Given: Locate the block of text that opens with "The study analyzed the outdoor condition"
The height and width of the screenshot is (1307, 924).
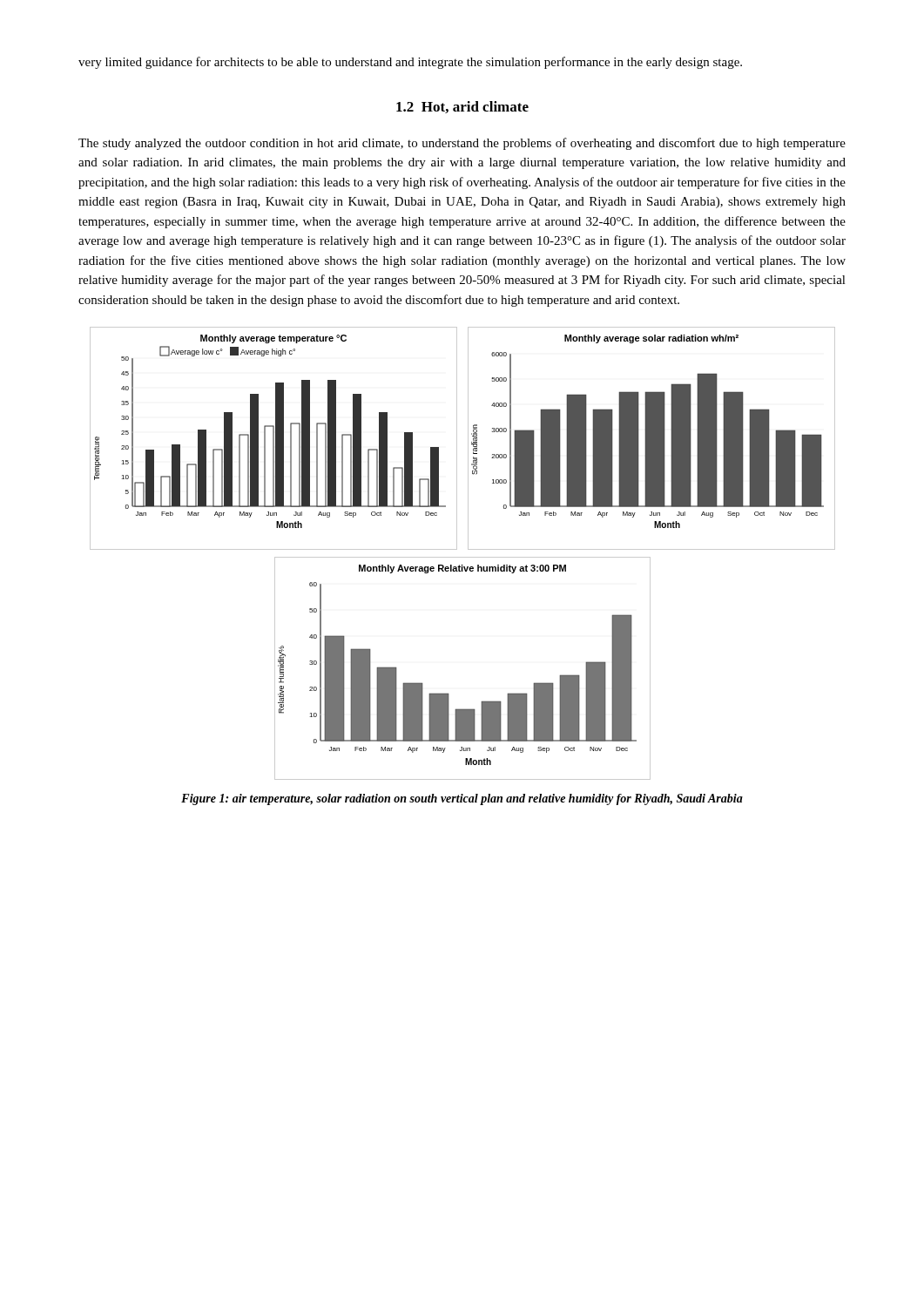Looking at the screenshot, I should click(x=462, y=221).
